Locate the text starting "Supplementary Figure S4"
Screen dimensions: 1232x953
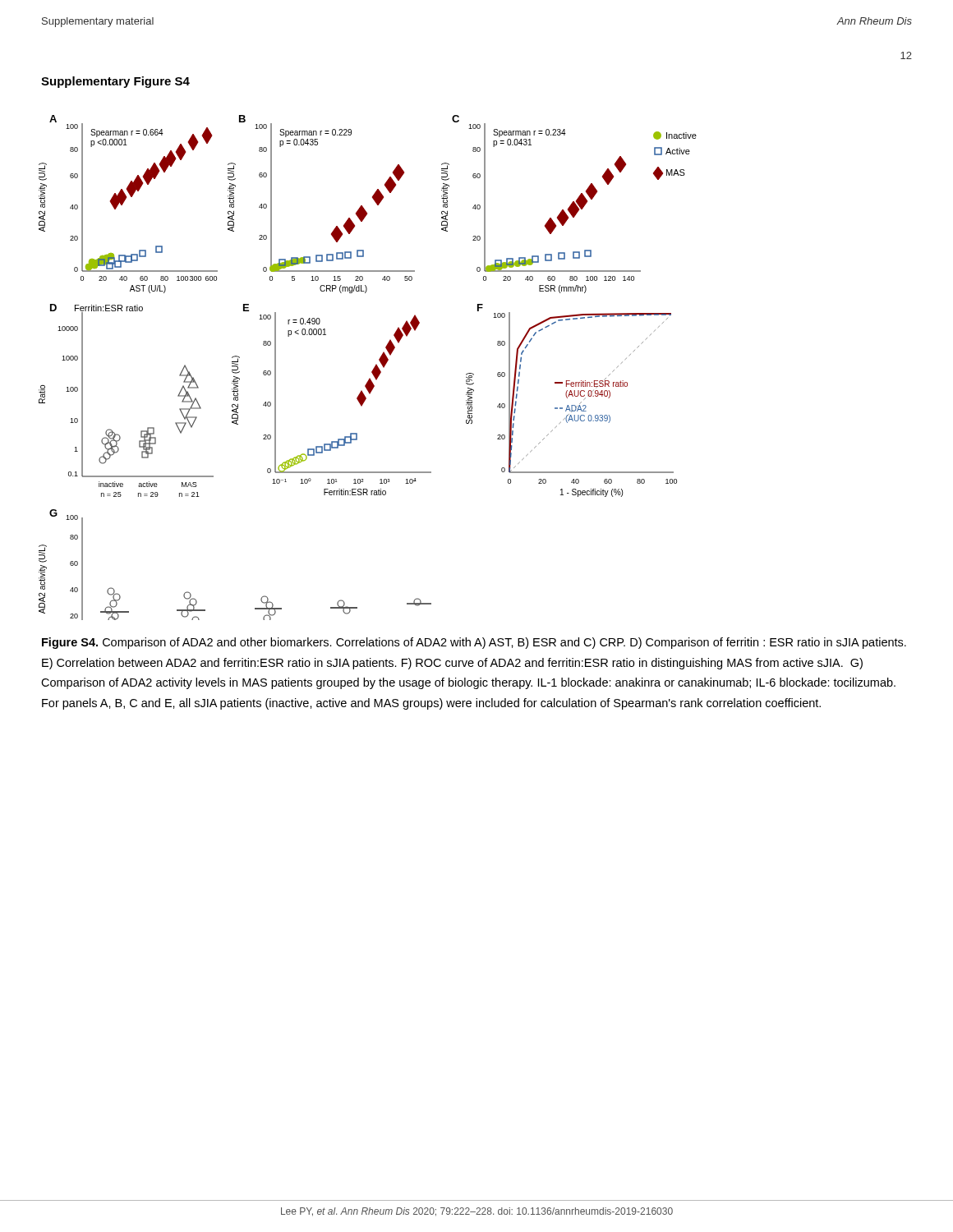click(x=115, y=81)
